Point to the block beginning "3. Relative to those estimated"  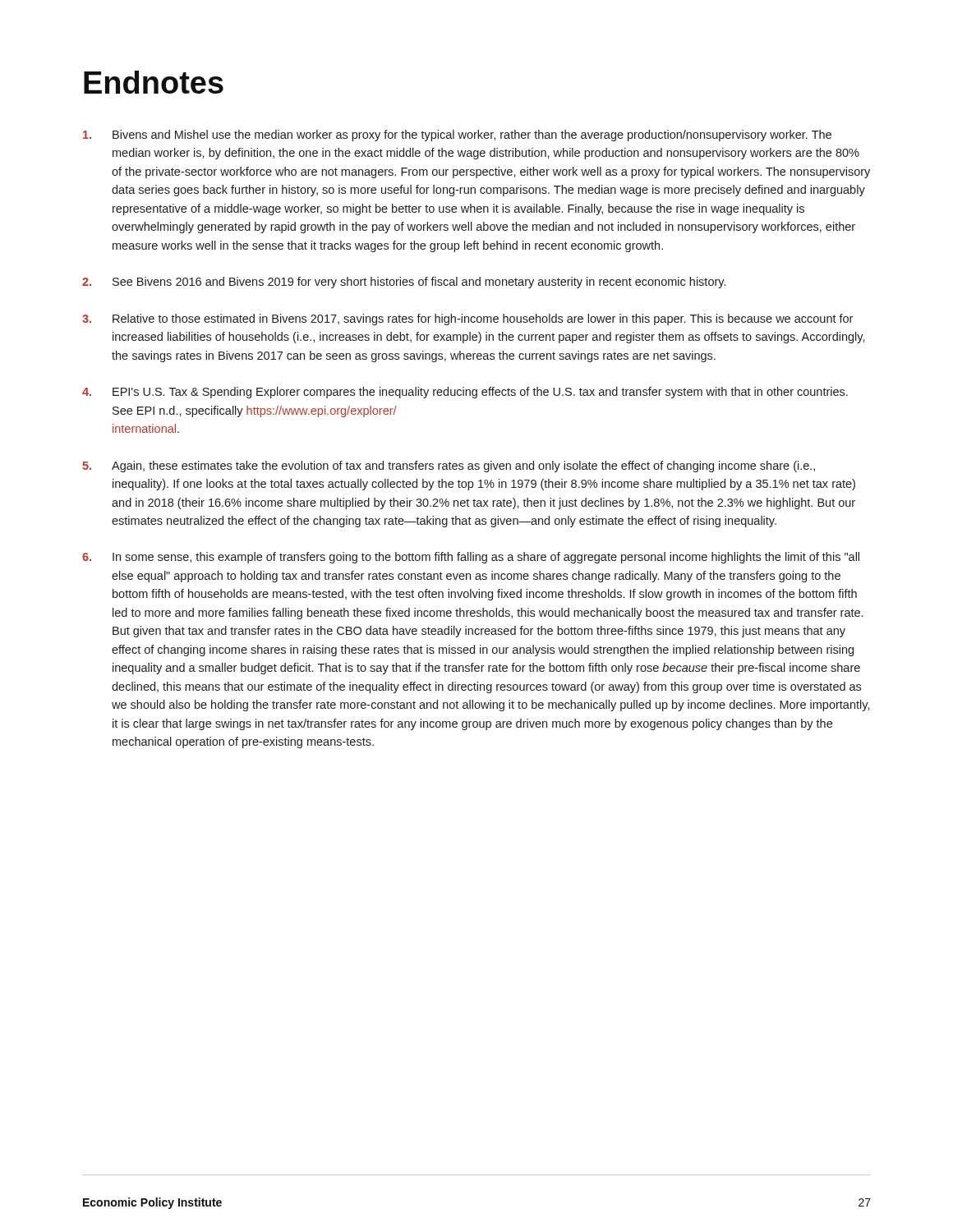click(x=476, y=337)
